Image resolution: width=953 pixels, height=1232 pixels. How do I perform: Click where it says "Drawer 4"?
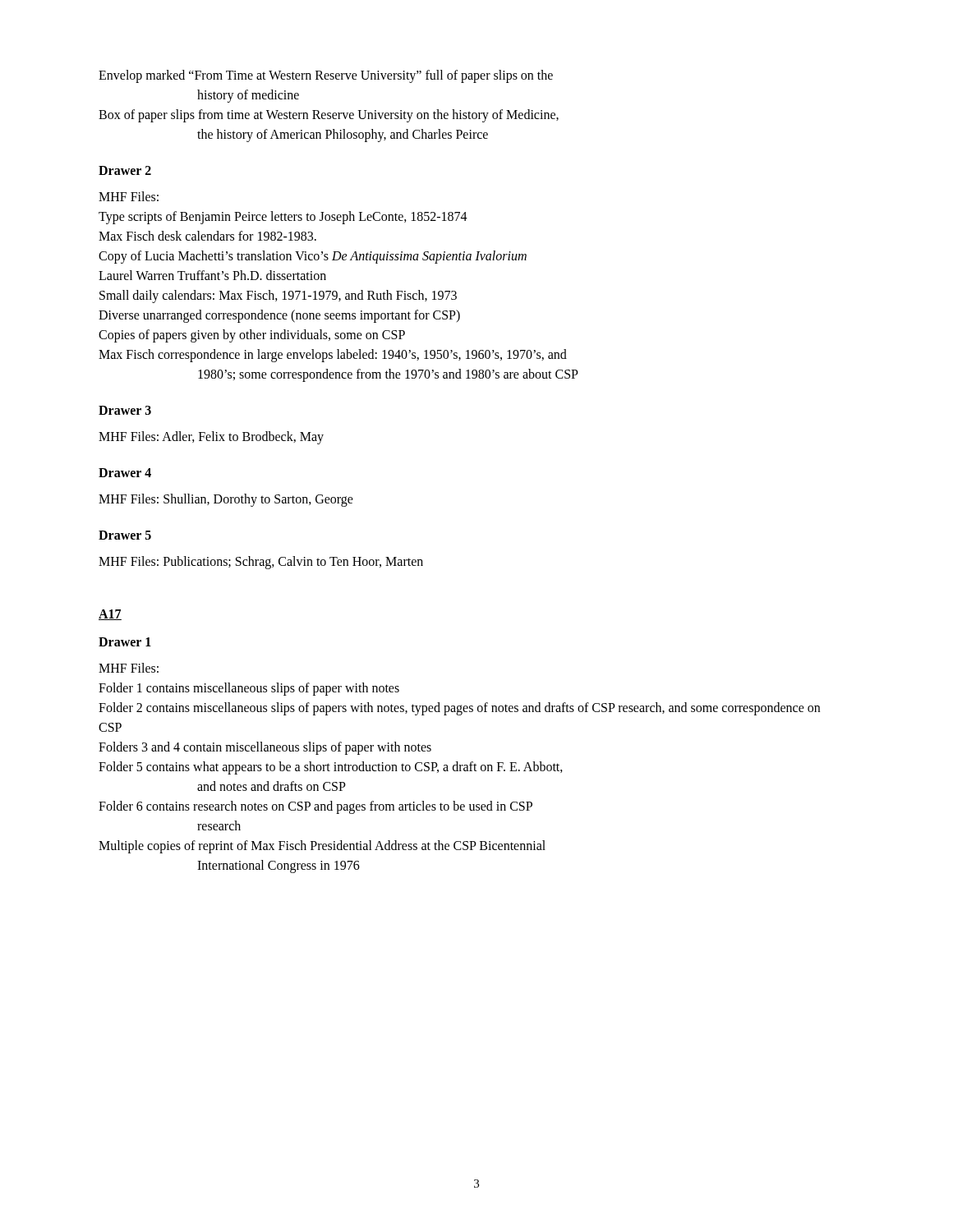(125, 473)
